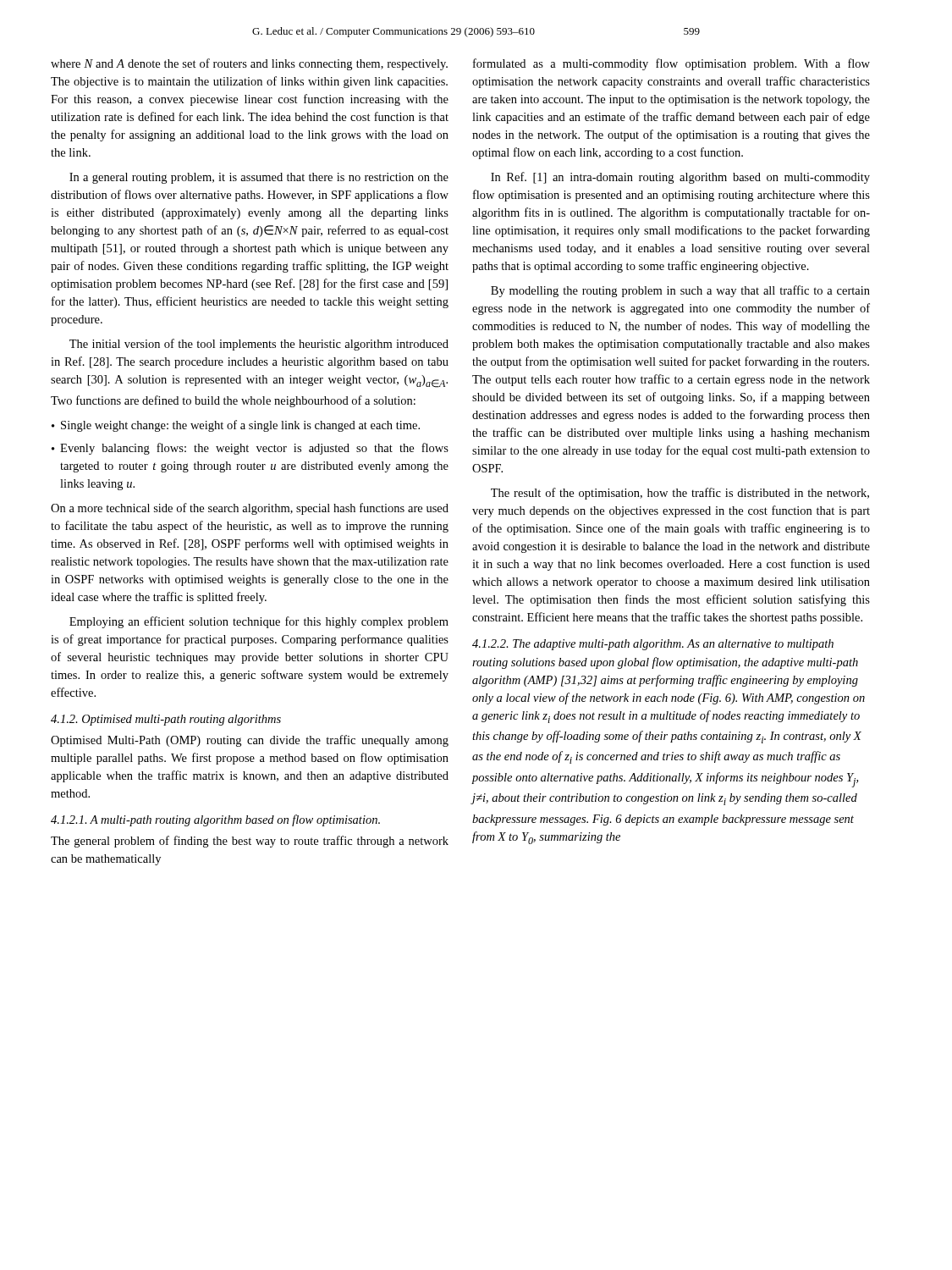Navigate to the text starting "In a general routing problem, it is assumed"
Image resolution: width=952 pixels, height=1270 pixels.
pos(250,249)
